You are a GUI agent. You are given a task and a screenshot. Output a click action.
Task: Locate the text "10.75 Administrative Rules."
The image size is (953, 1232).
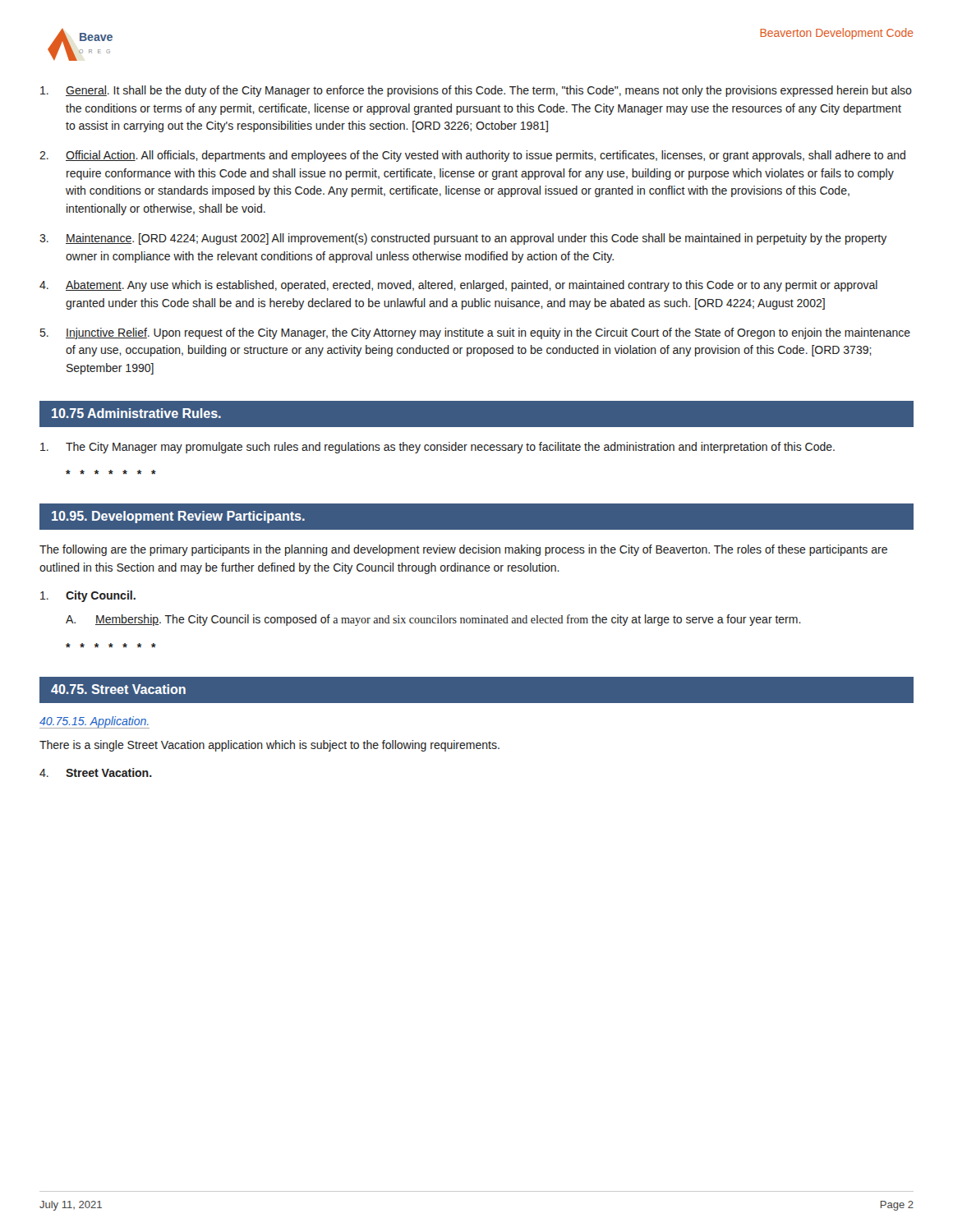(x=136, y=413)
